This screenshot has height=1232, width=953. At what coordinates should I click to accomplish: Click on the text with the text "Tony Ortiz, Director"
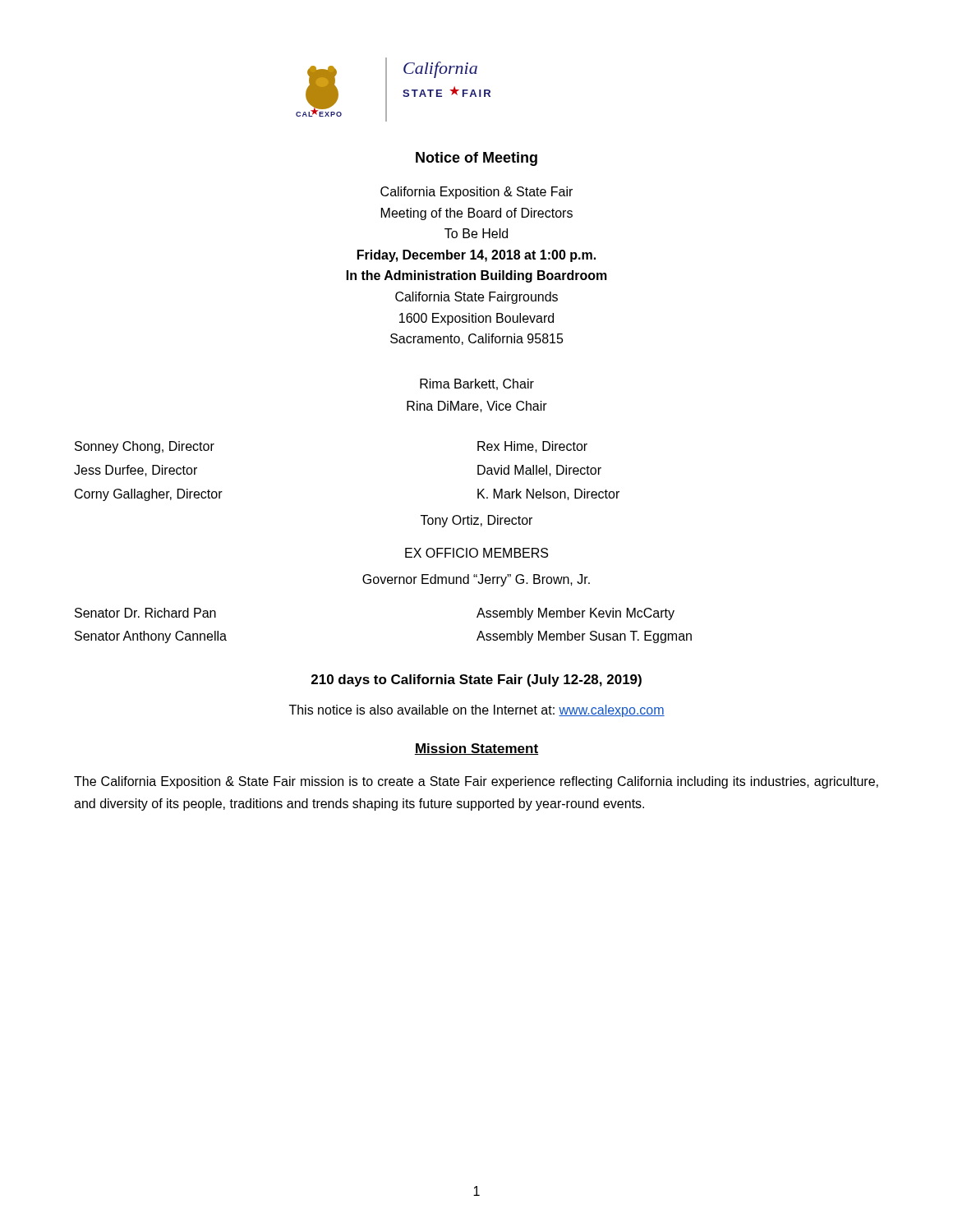tap(476, 520)
